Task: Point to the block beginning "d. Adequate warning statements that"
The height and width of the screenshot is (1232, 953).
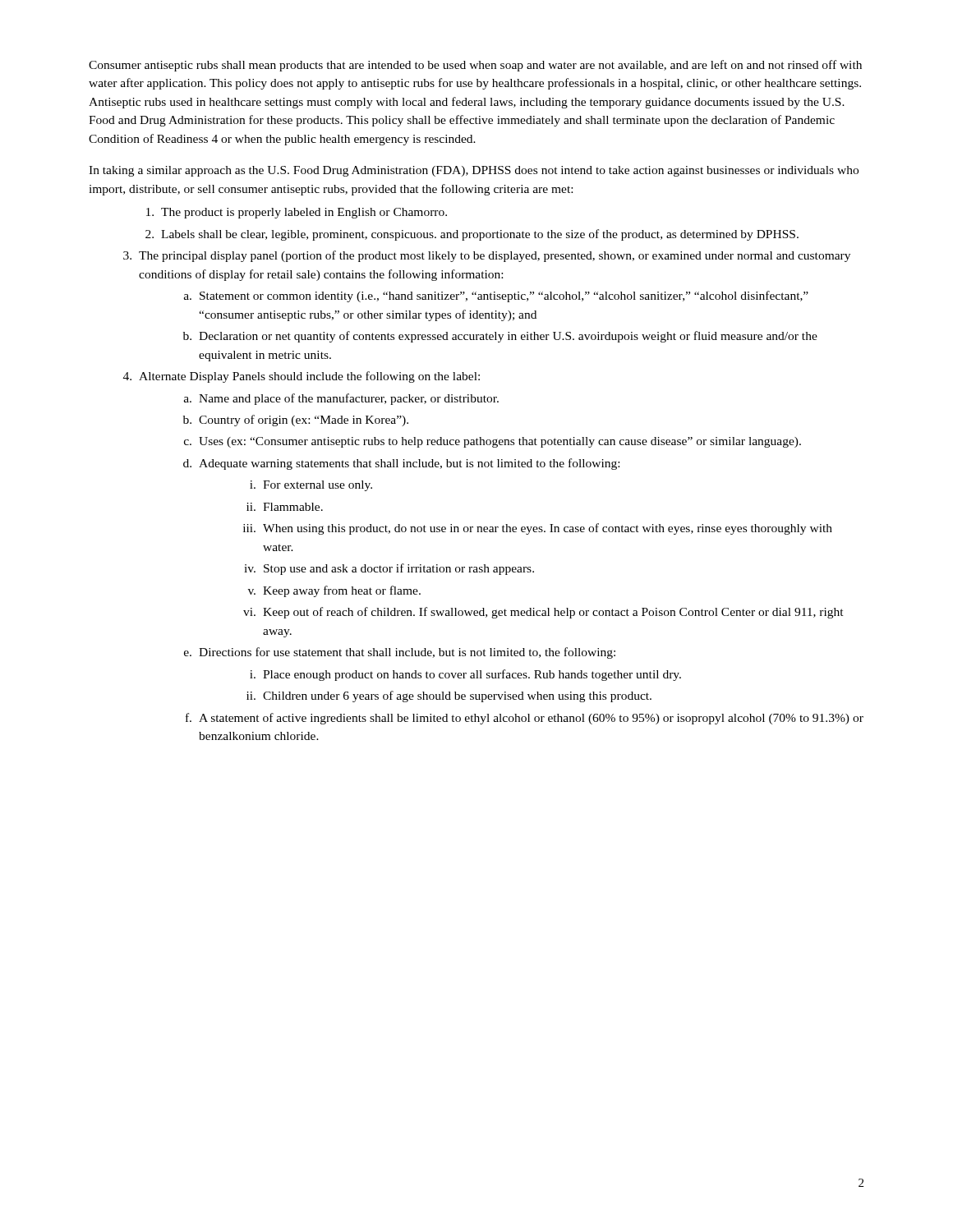Action: tap(519, 463)
